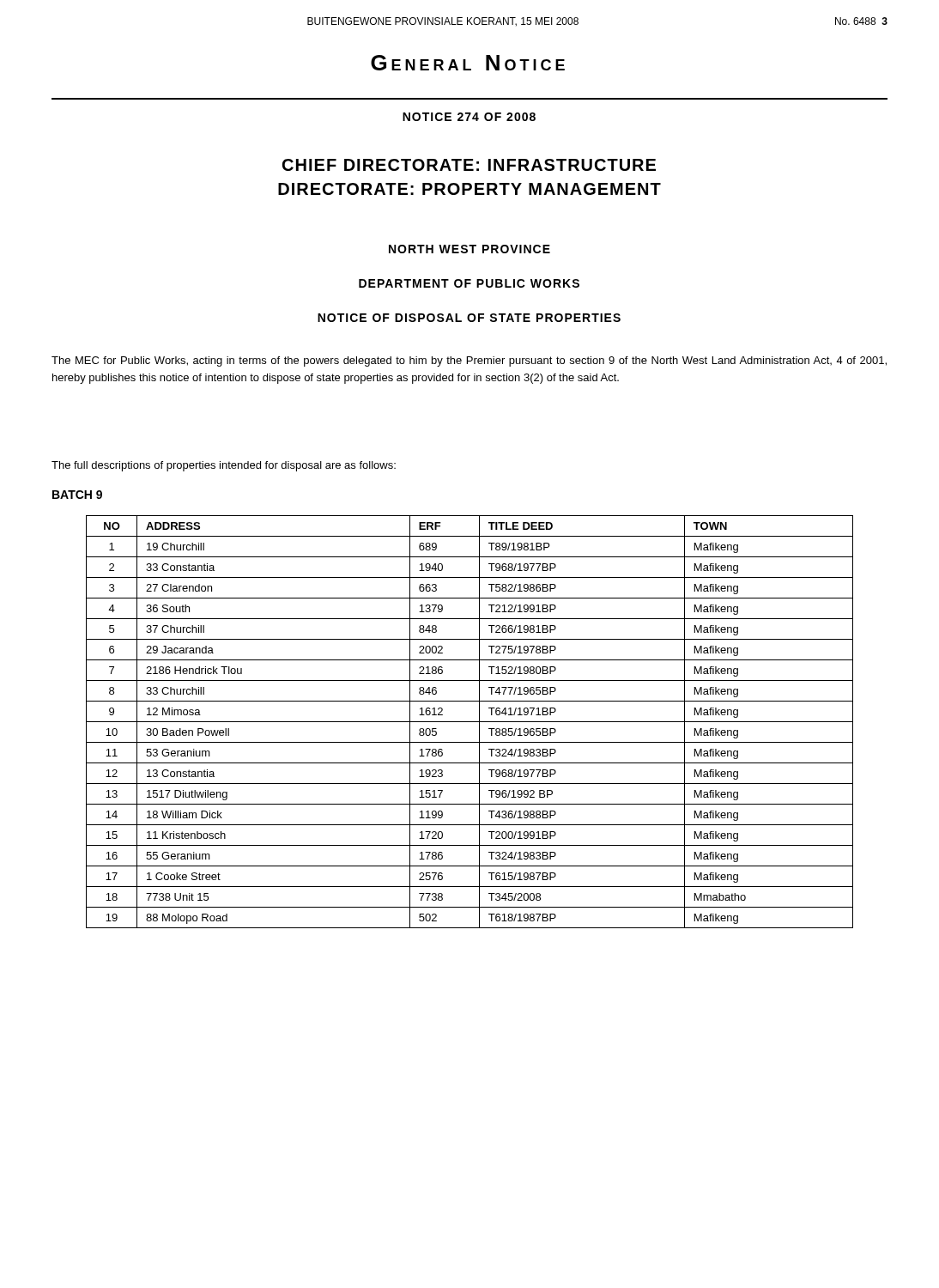Locate the section header that reads "NOTICE 274 OF"
The width and height of the screenshot is (939, 1288).
tap(470, 117)
